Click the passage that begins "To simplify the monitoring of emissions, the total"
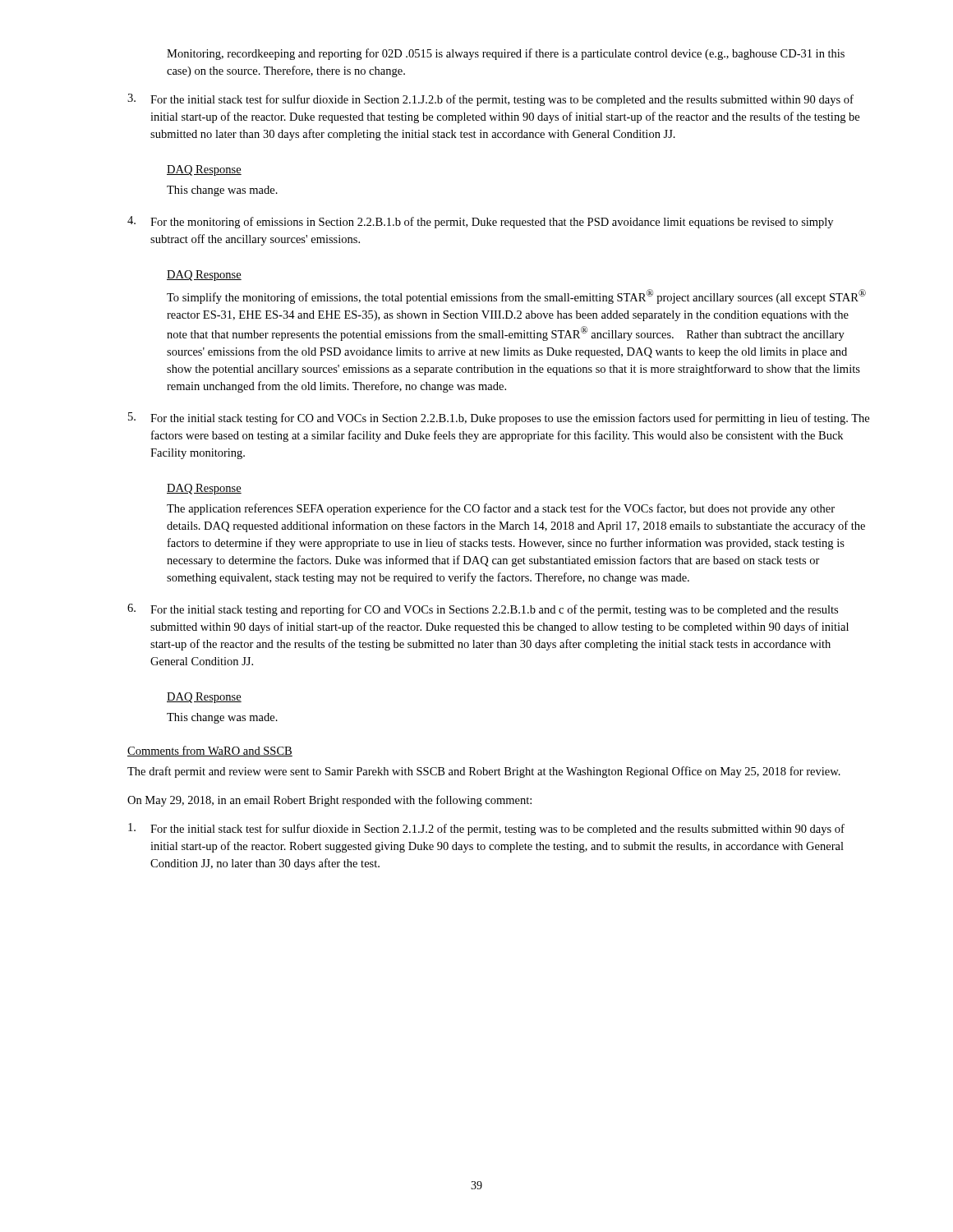Screen dimensions: 1232x953 pos(519,341)
